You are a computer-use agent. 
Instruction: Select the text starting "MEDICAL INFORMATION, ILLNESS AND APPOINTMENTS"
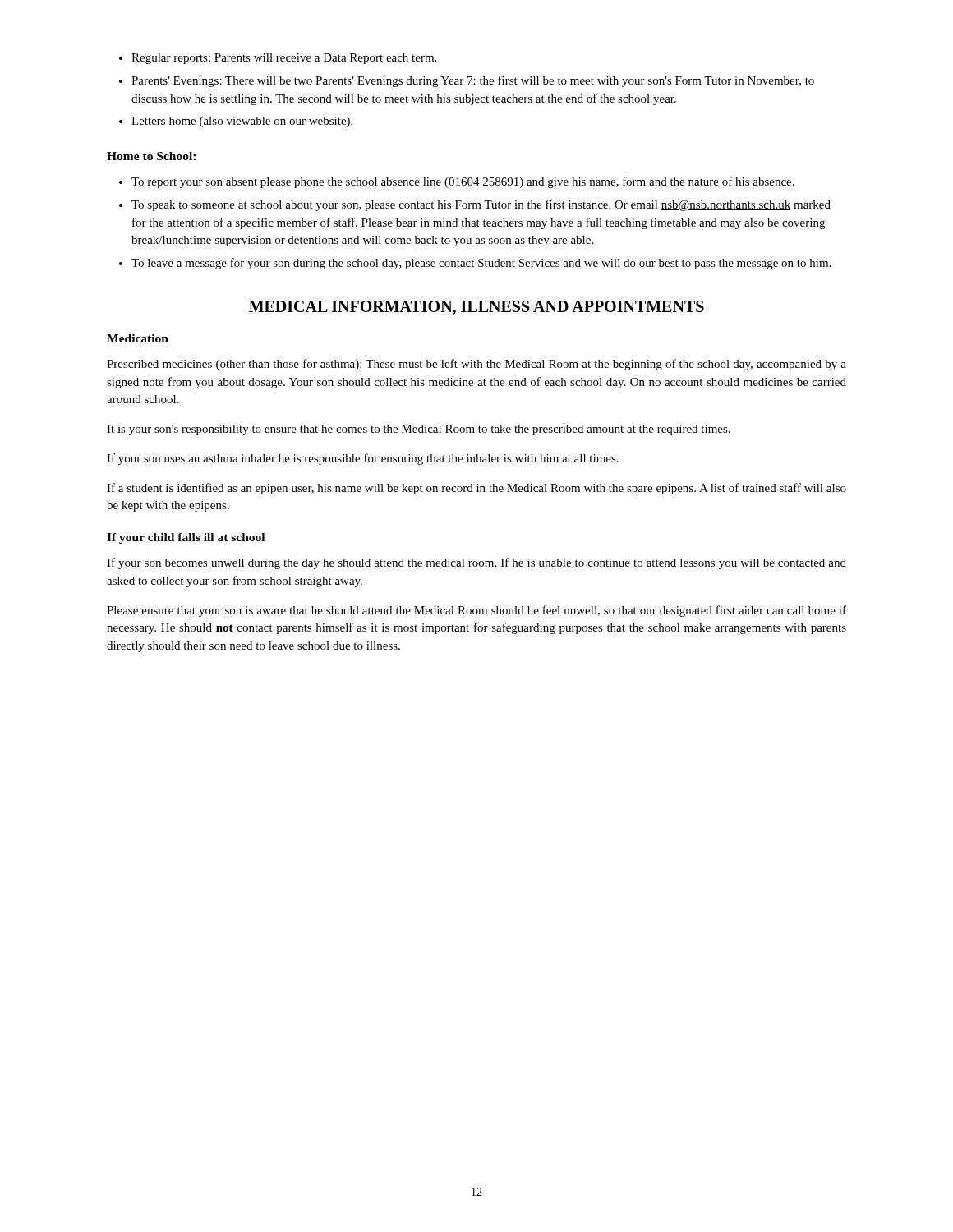[x=476, y=306]
